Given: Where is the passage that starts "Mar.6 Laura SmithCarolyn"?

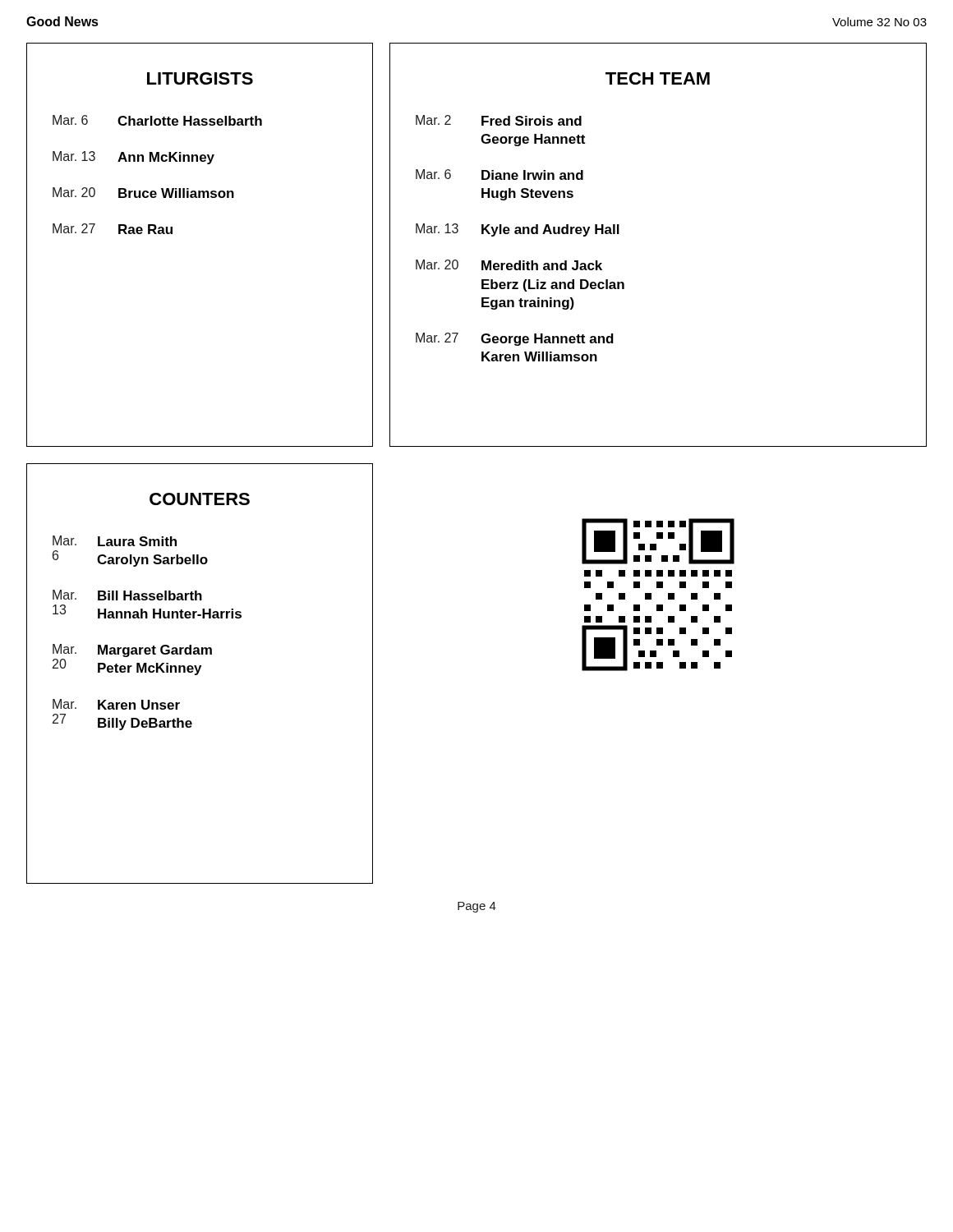Looking at the screenshot, I should (130, 551).
